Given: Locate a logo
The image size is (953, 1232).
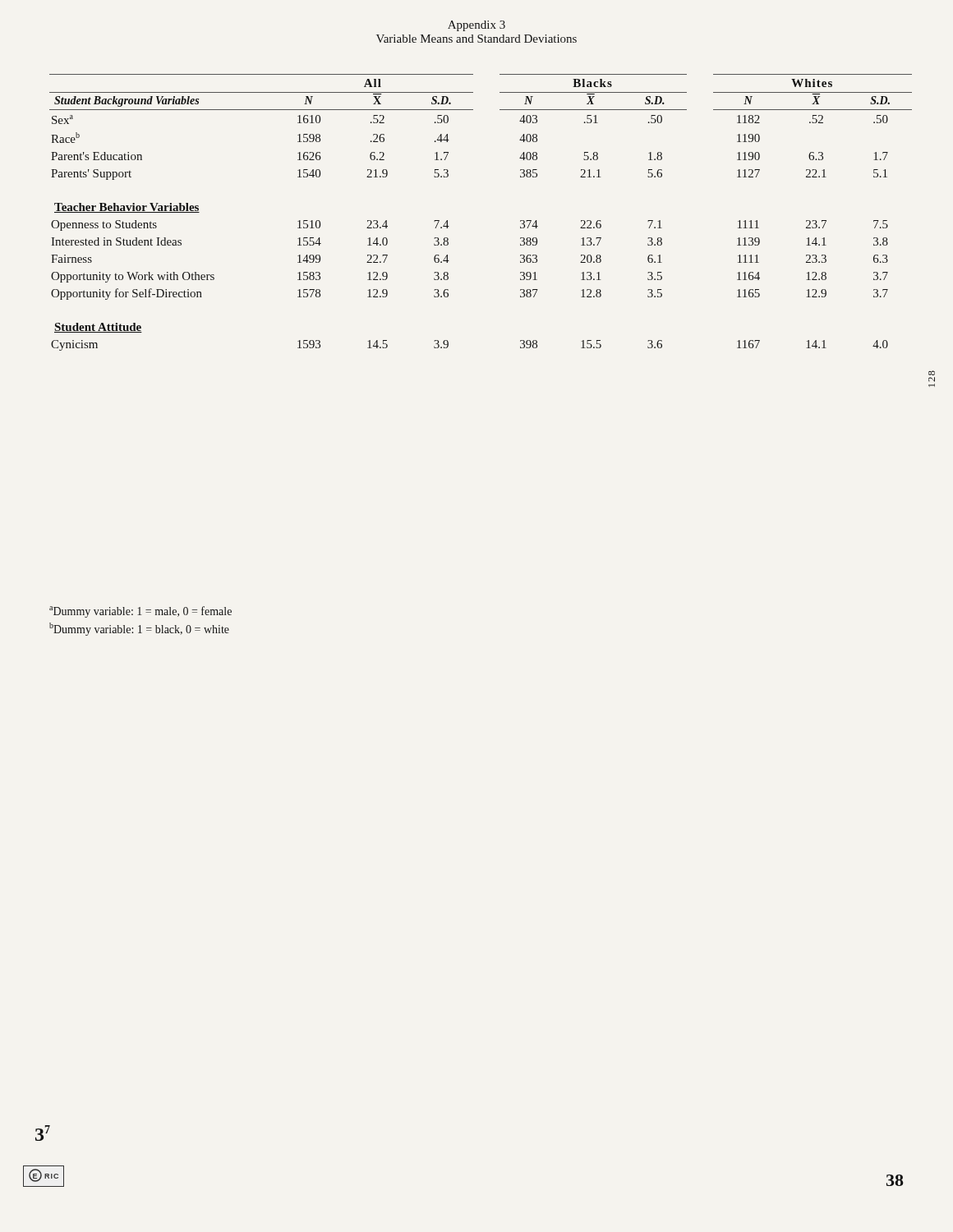Looking at the screenshot, I should [44, 1176].
